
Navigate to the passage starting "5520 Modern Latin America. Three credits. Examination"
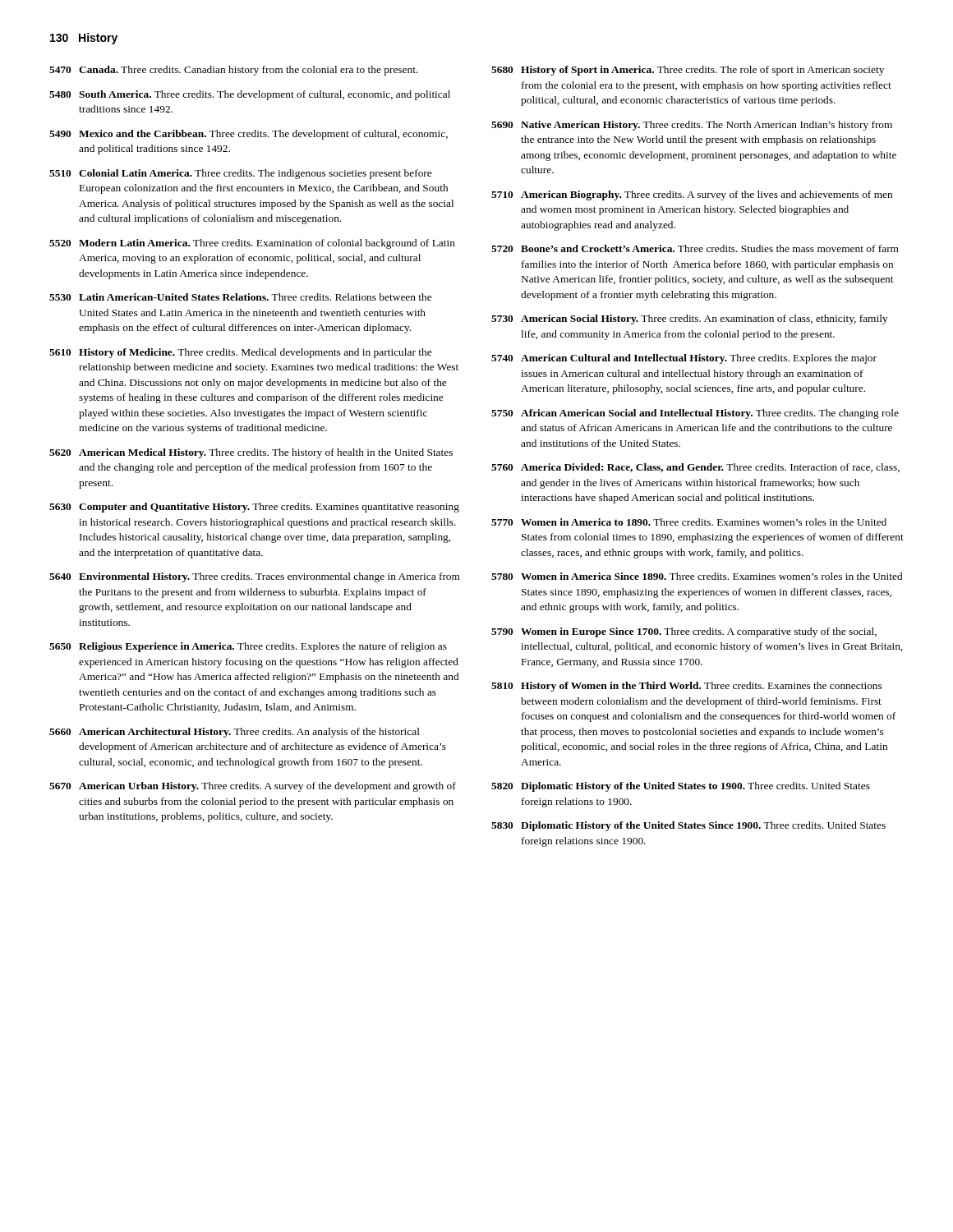(255, 258)
